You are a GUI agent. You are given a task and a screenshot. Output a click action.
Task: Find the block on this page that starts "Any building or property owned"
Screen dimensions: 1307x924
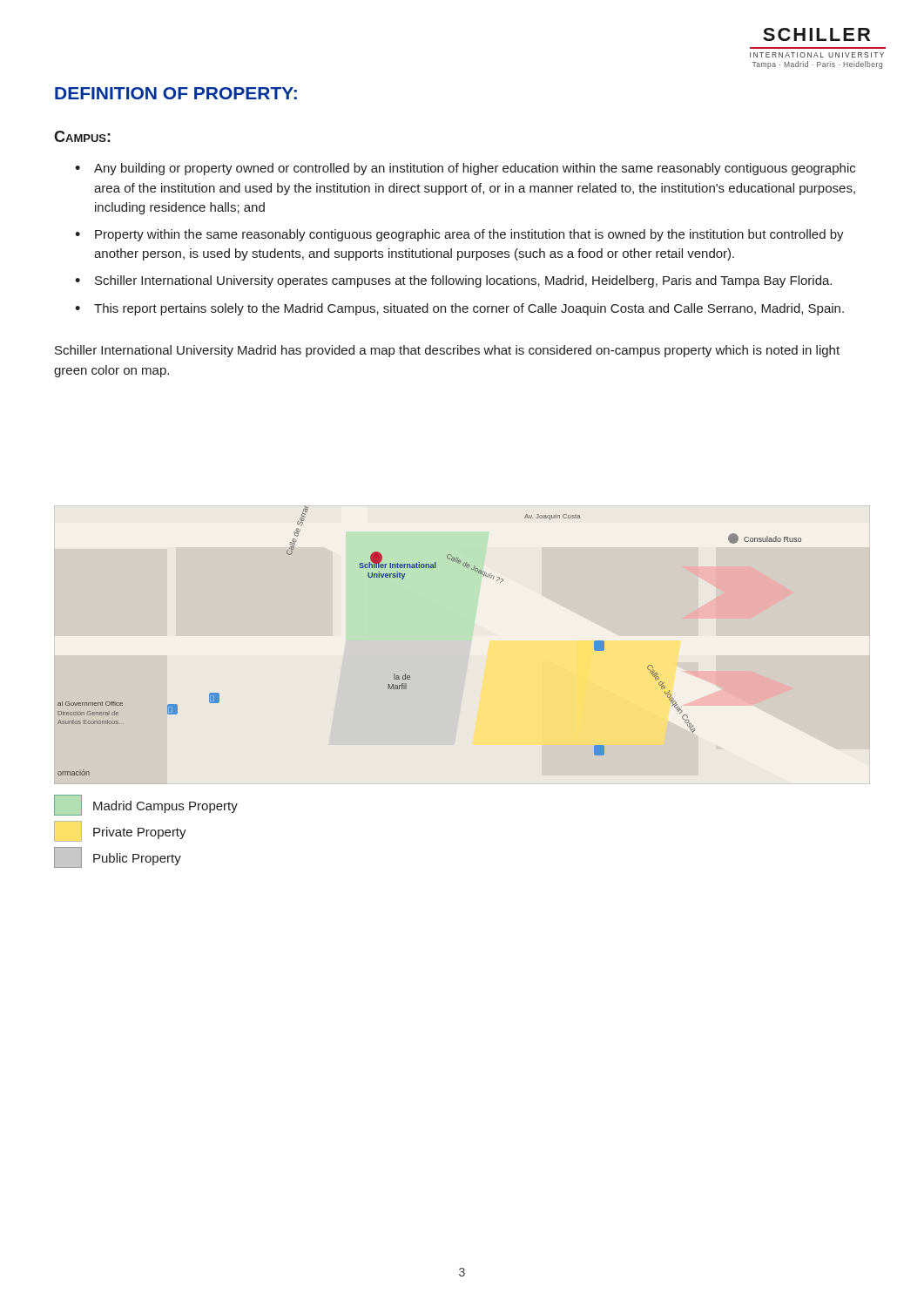tap(475, 187)
